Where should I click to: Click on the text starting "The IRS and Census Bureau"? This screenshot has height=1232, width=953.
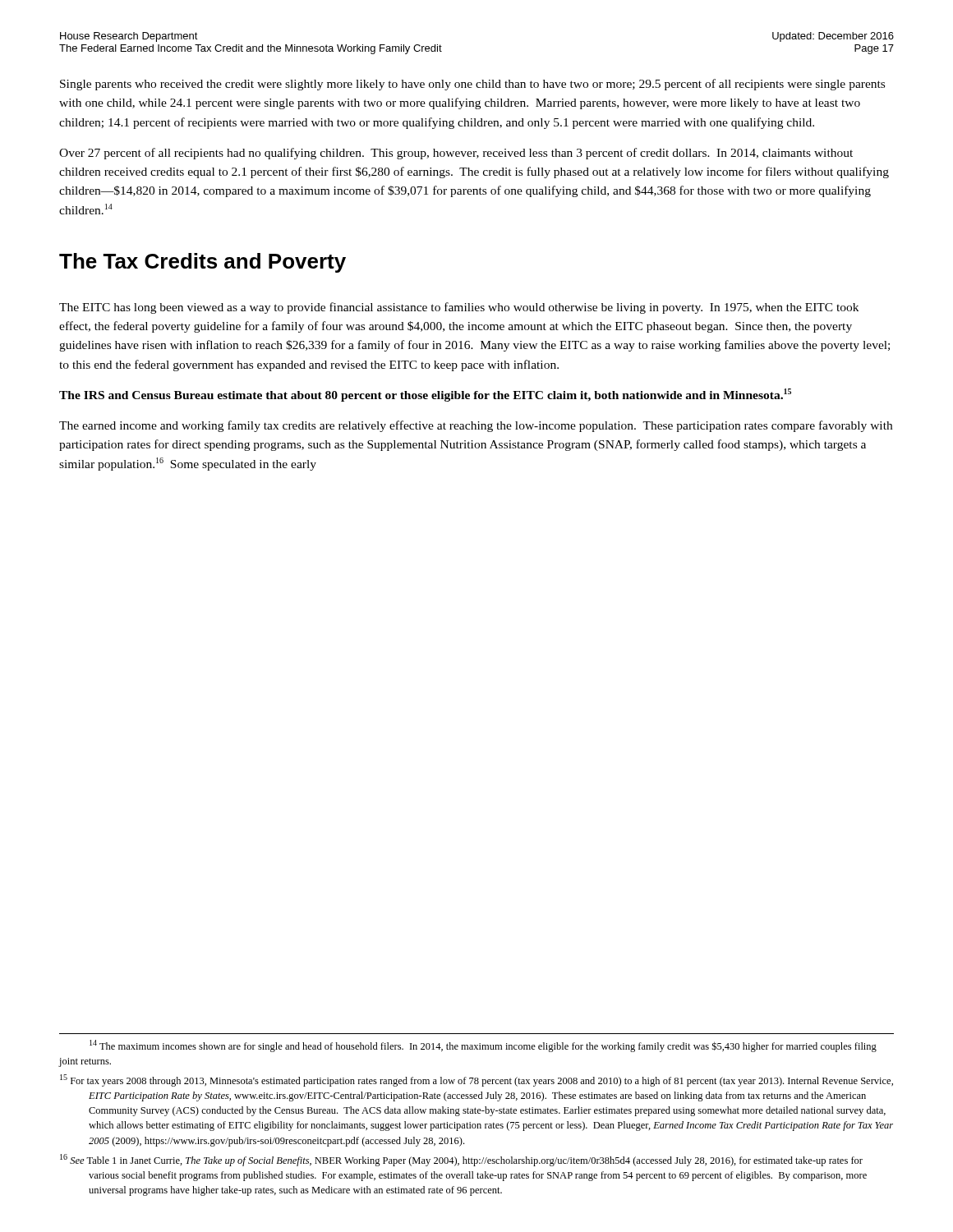[425, 394]
